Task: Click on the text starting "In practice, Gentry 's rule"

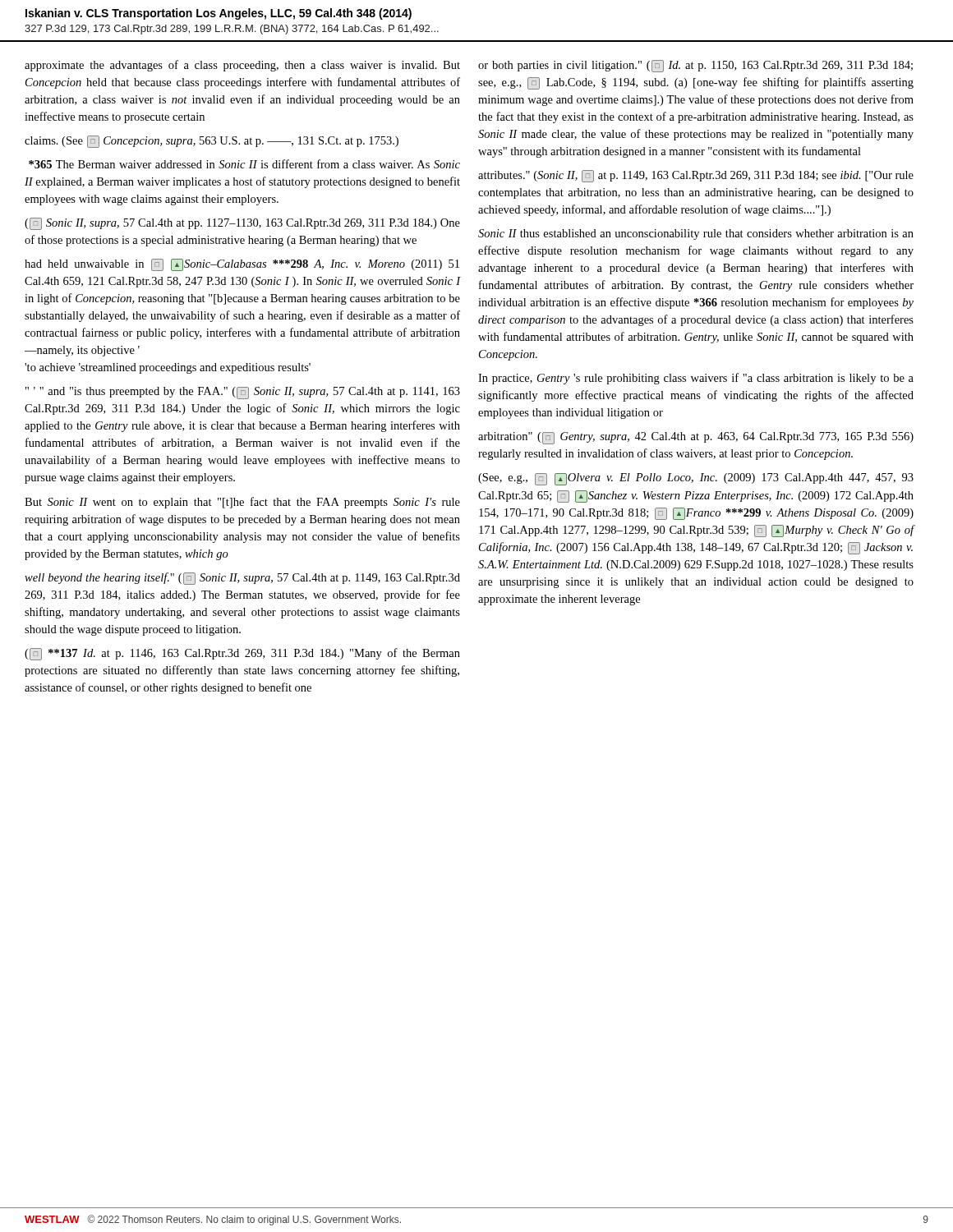Action: pyautogui.click(x=696, y=489)
